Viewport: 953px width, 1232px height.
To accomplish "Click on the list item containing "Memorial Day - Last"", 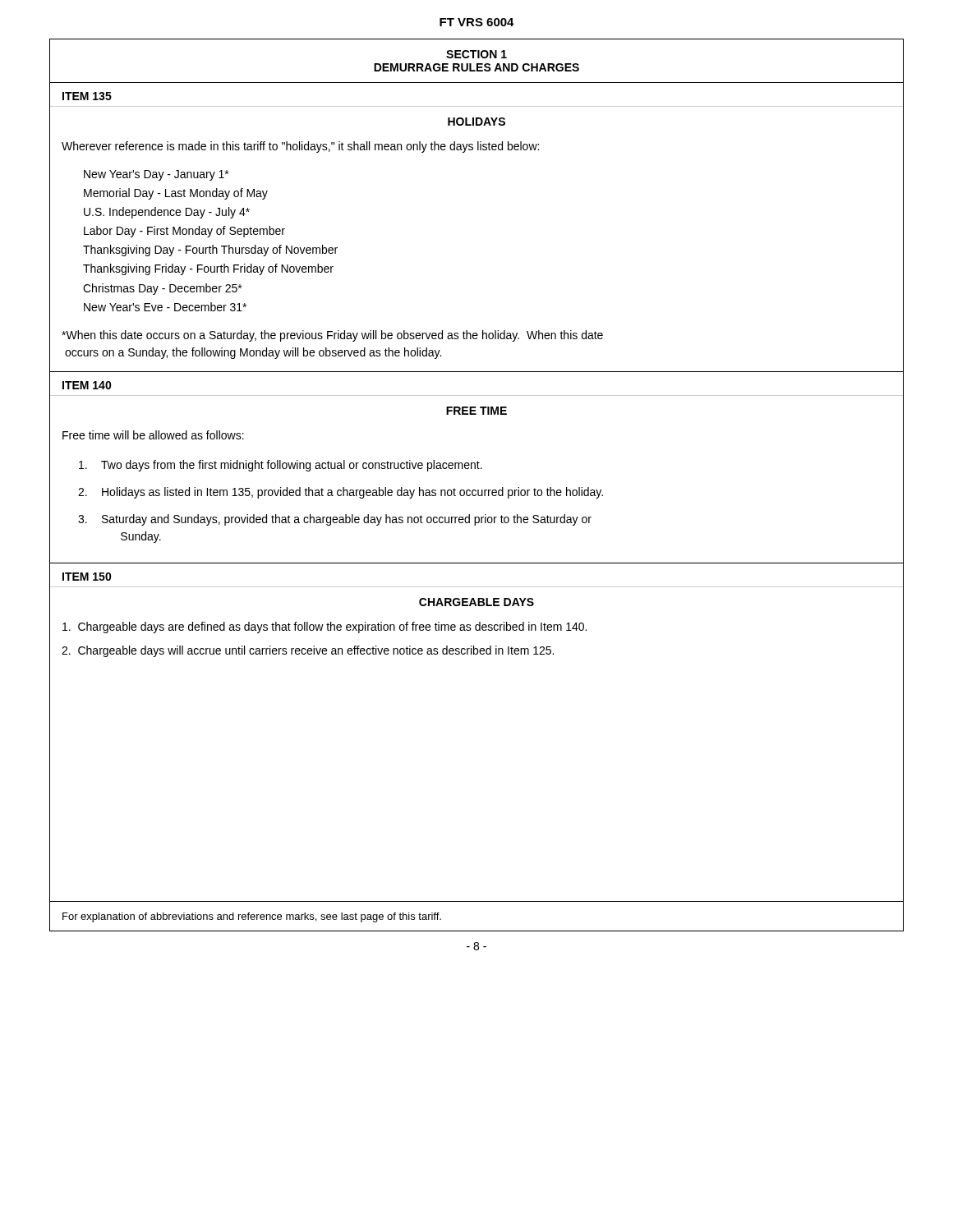I will tap(175, 193).
